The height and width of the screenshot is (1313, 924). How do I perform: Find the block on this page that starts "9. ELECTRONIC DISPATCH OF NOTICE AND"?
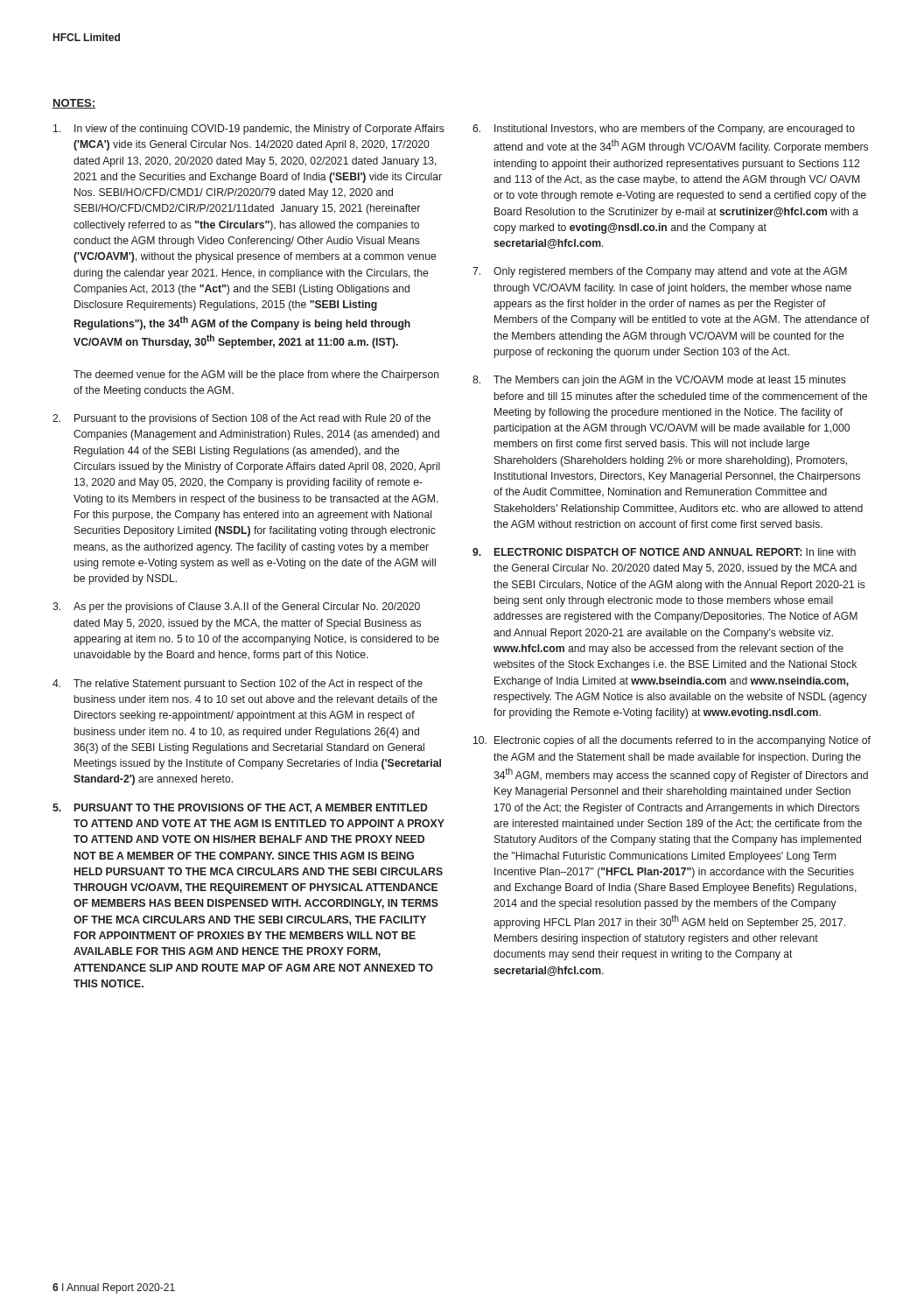pos(672,633)
